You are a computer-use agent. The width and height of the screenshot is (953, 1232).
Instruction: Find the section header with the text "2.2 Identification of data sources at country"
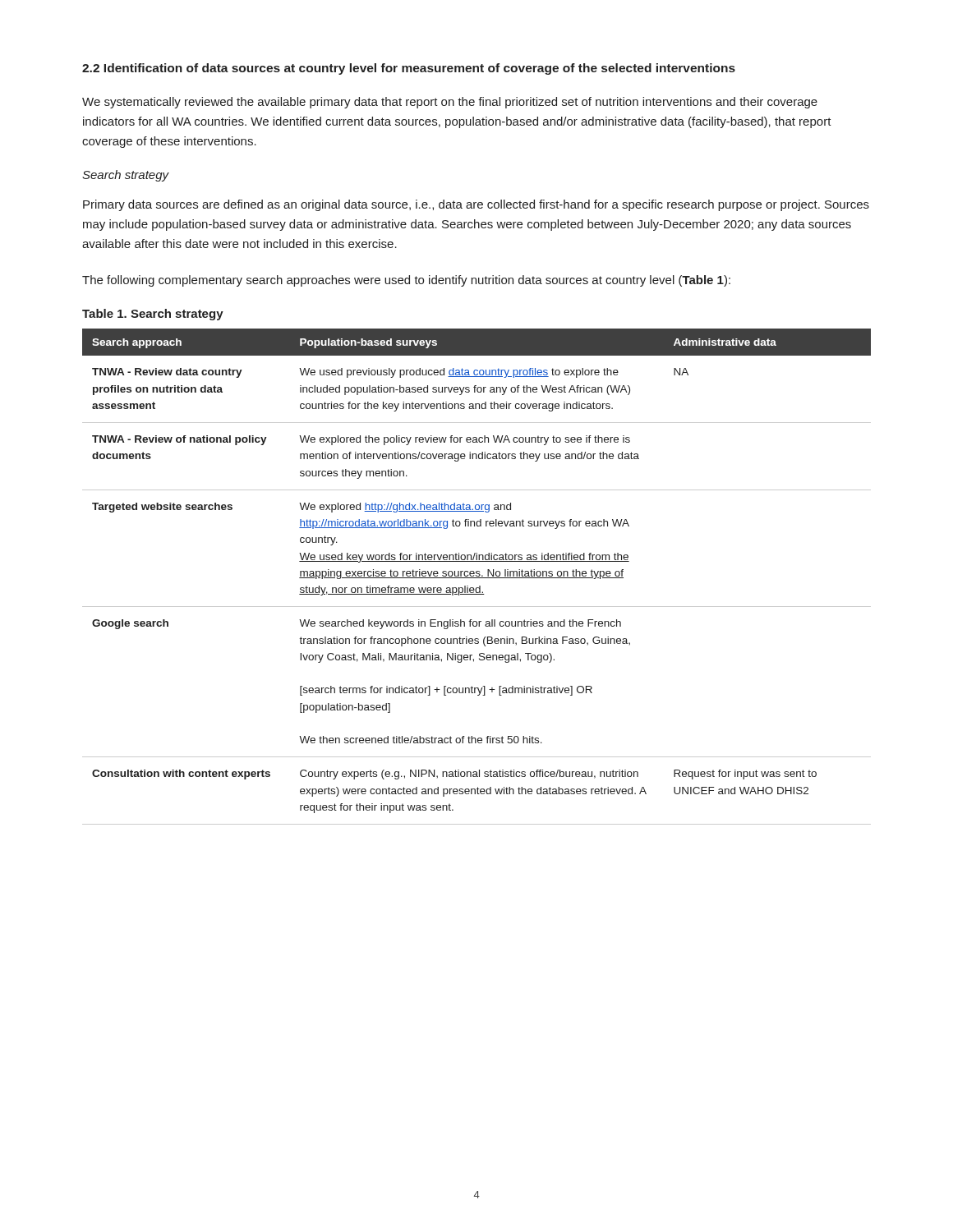click(409, 68)
